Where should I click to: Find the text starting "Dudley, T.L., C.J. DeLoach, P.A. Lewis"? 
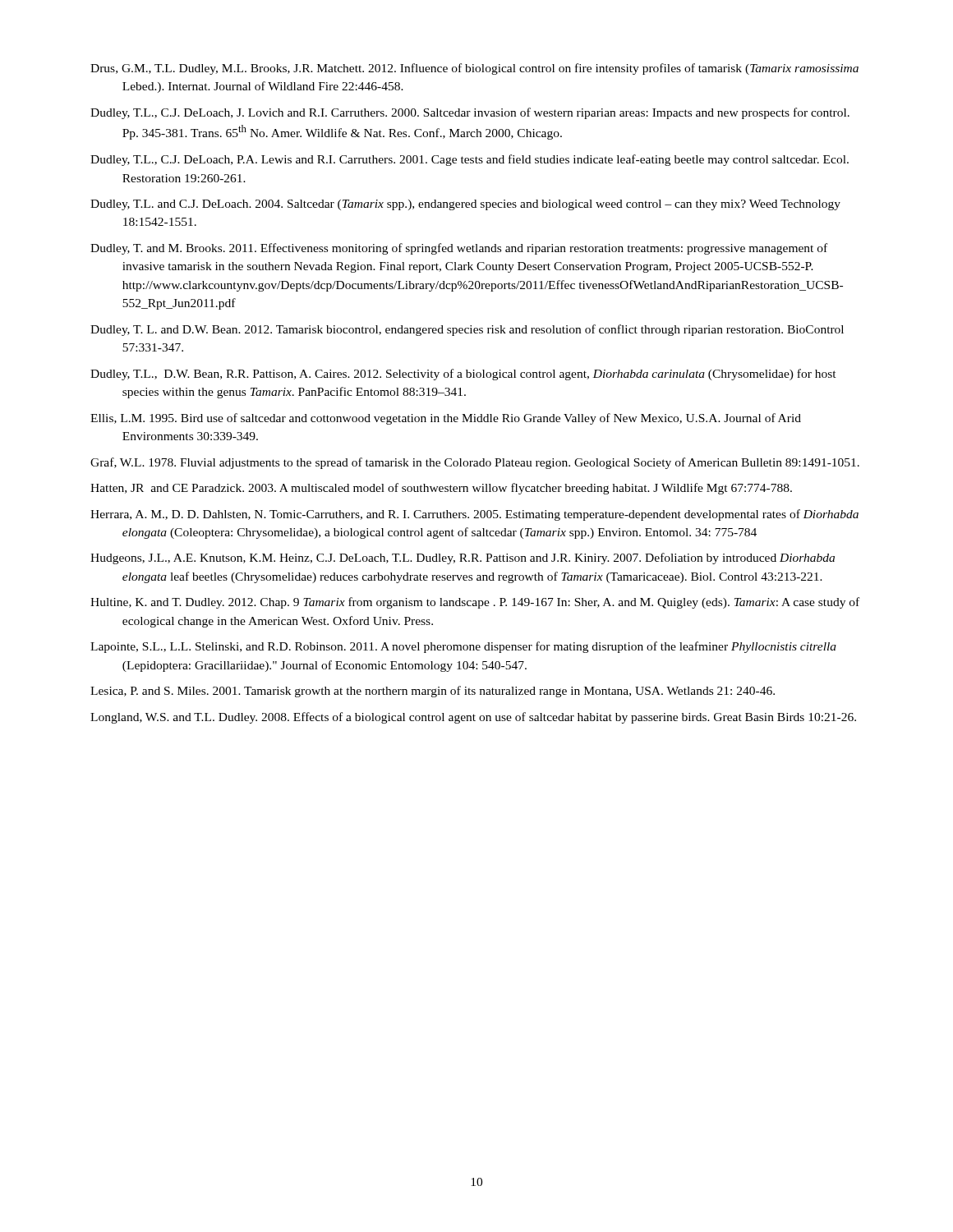pos(470,168)
